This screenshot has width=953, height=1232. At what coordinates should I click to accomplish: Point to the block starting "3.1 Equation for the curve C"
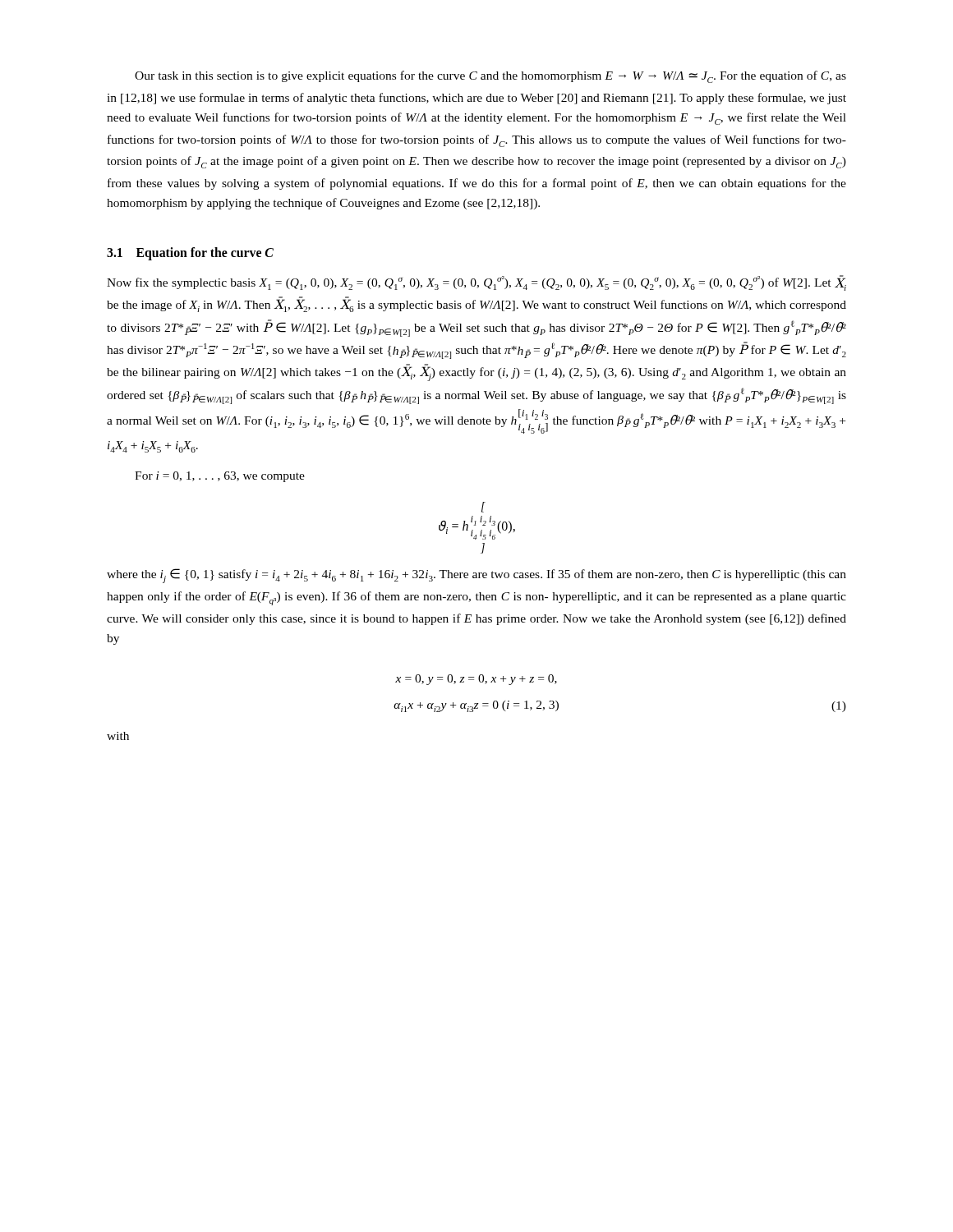pos(190,253)
